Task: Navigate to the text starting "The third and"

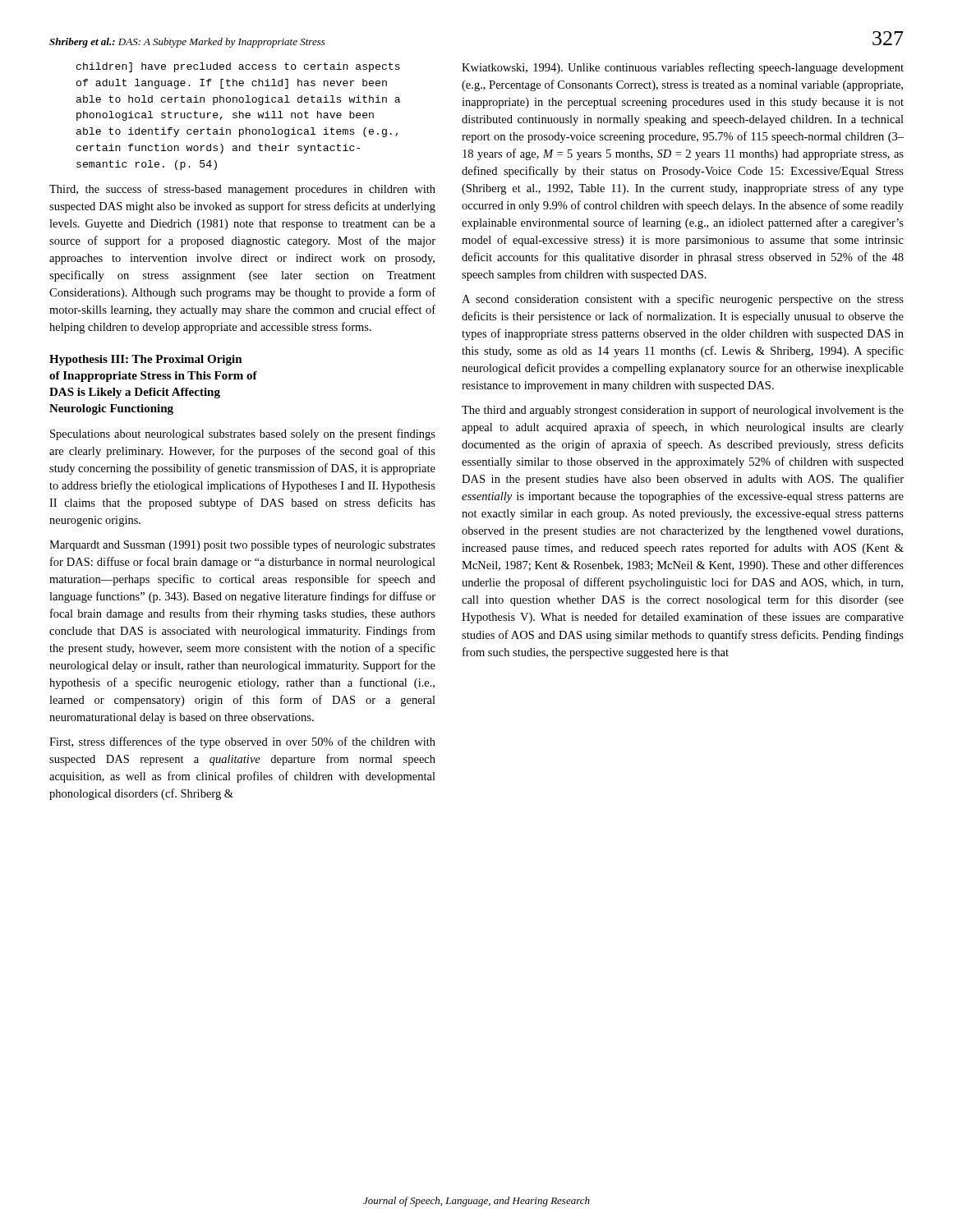Action: [x=683, y=531]
